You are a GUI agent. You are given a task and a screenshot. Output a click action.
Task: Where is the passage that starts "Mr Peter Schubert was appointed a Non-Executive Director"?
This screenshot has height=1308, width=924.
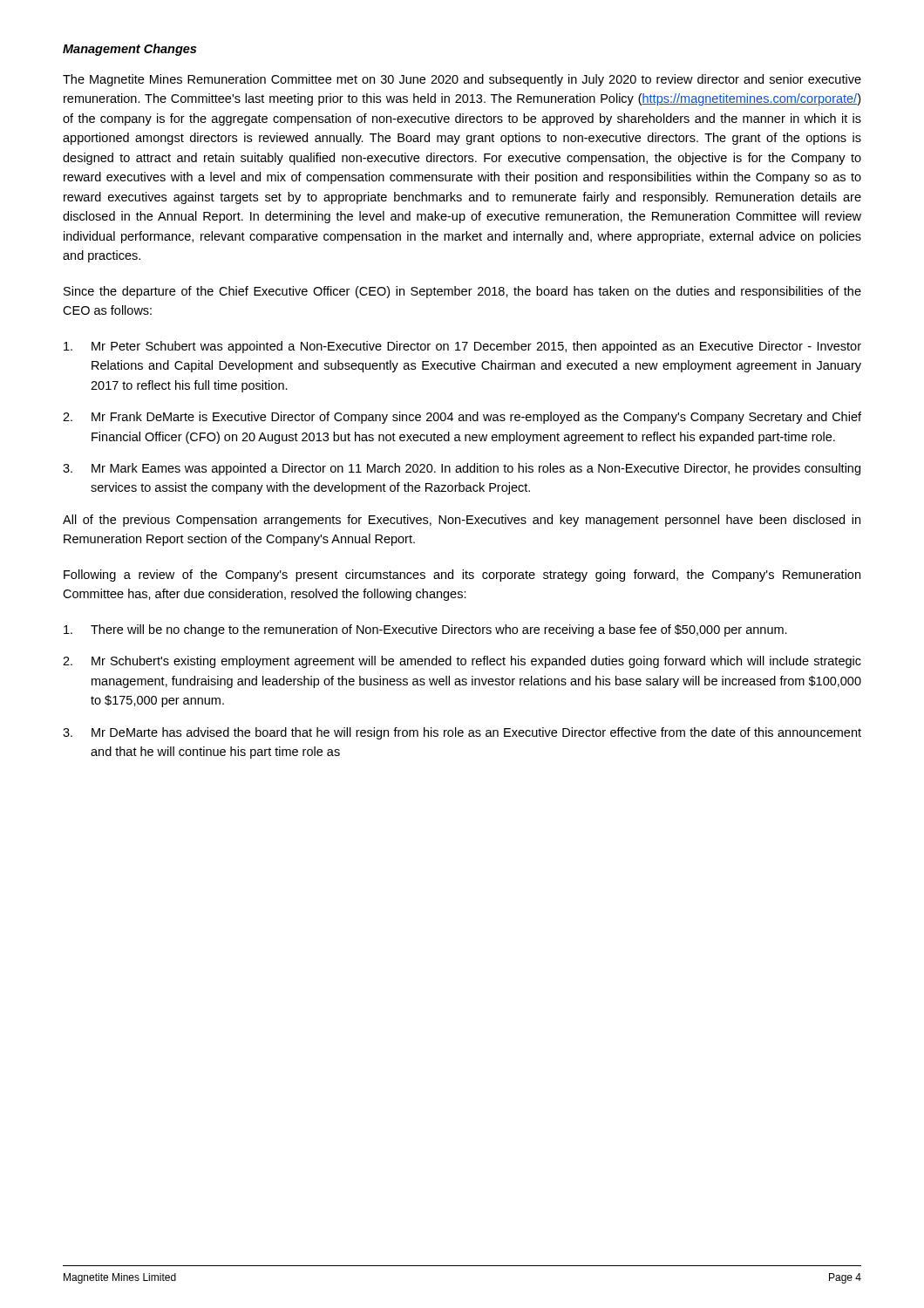(462, 366)
